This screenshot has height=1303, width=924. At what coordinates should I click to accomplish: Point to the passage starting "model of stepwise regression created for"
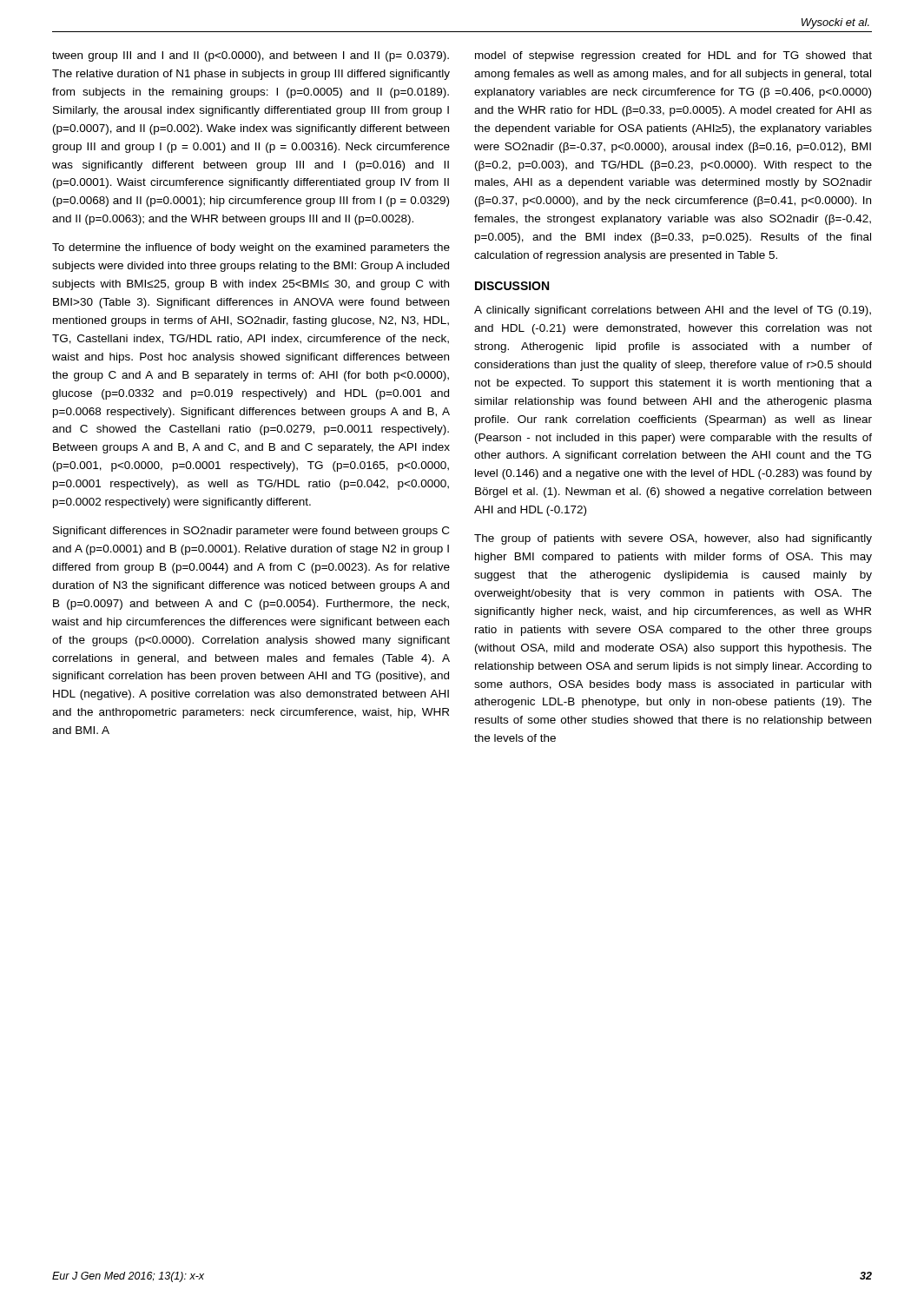[673, 156]
